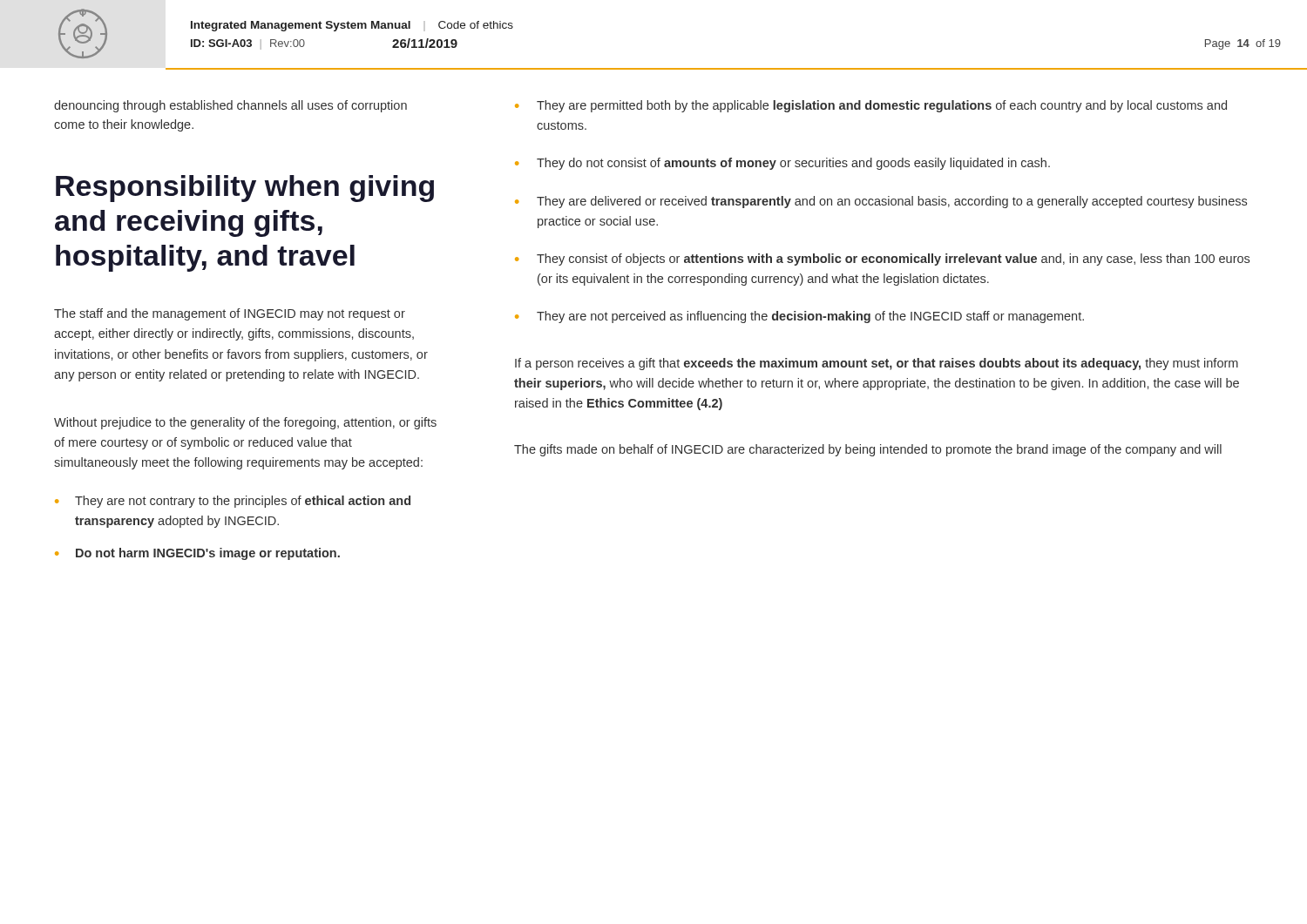
Task: Find the text block starting "The gifts made on behalf of"
Action: (x=868, y=449)
